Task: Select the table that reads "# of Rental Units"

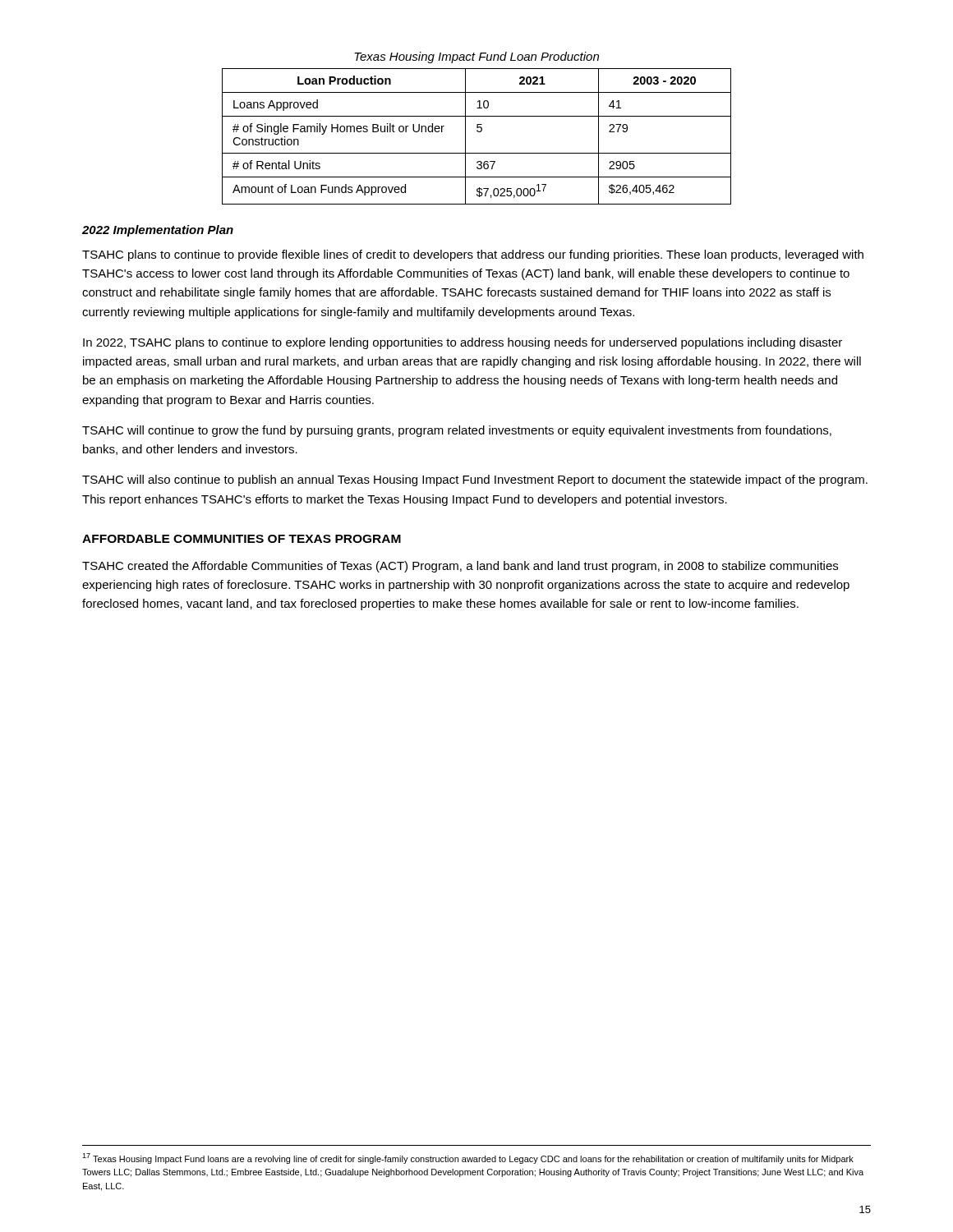Action: (476, 136)
